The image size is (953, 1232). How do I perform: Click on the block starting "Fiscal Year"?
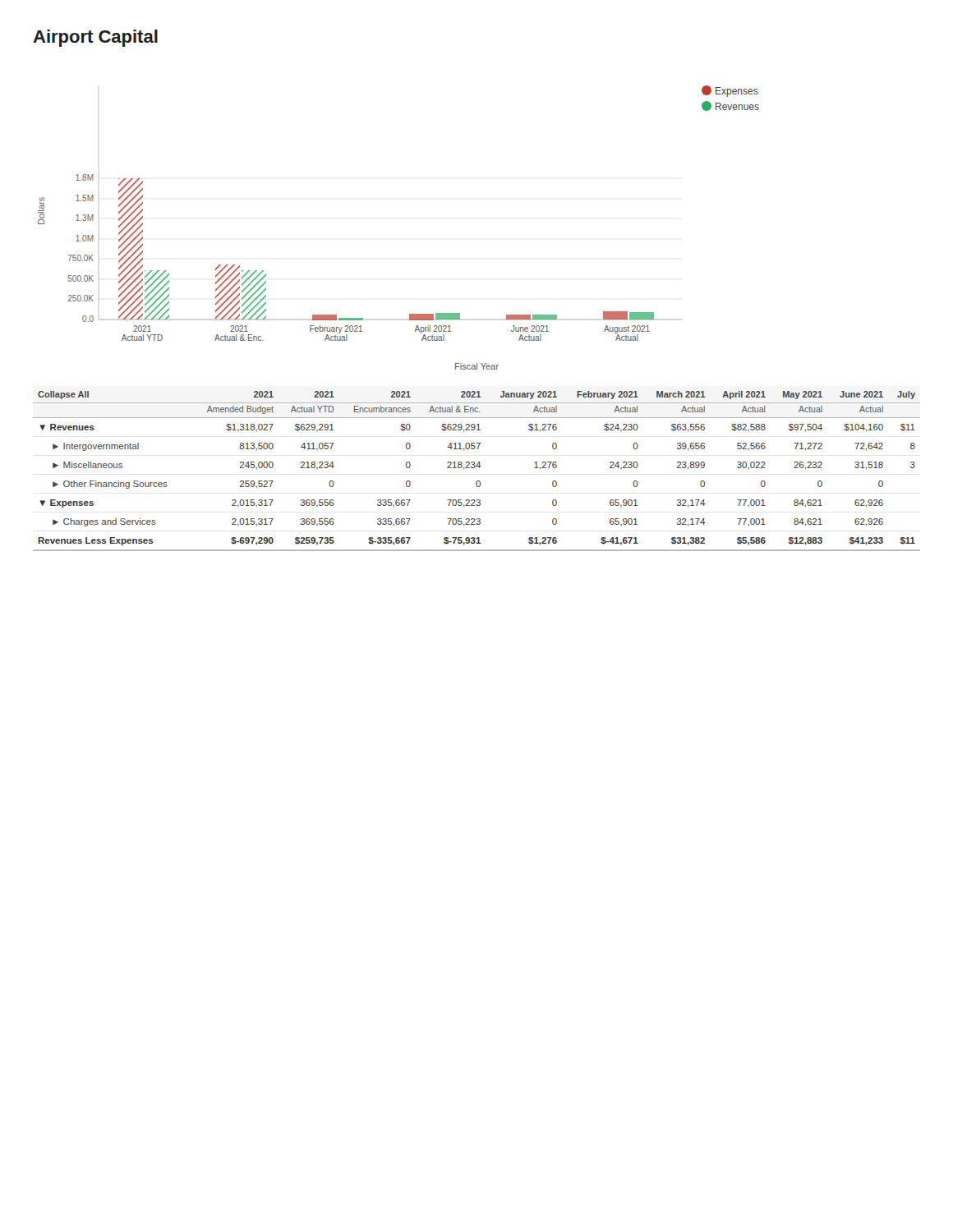point(476,366)
